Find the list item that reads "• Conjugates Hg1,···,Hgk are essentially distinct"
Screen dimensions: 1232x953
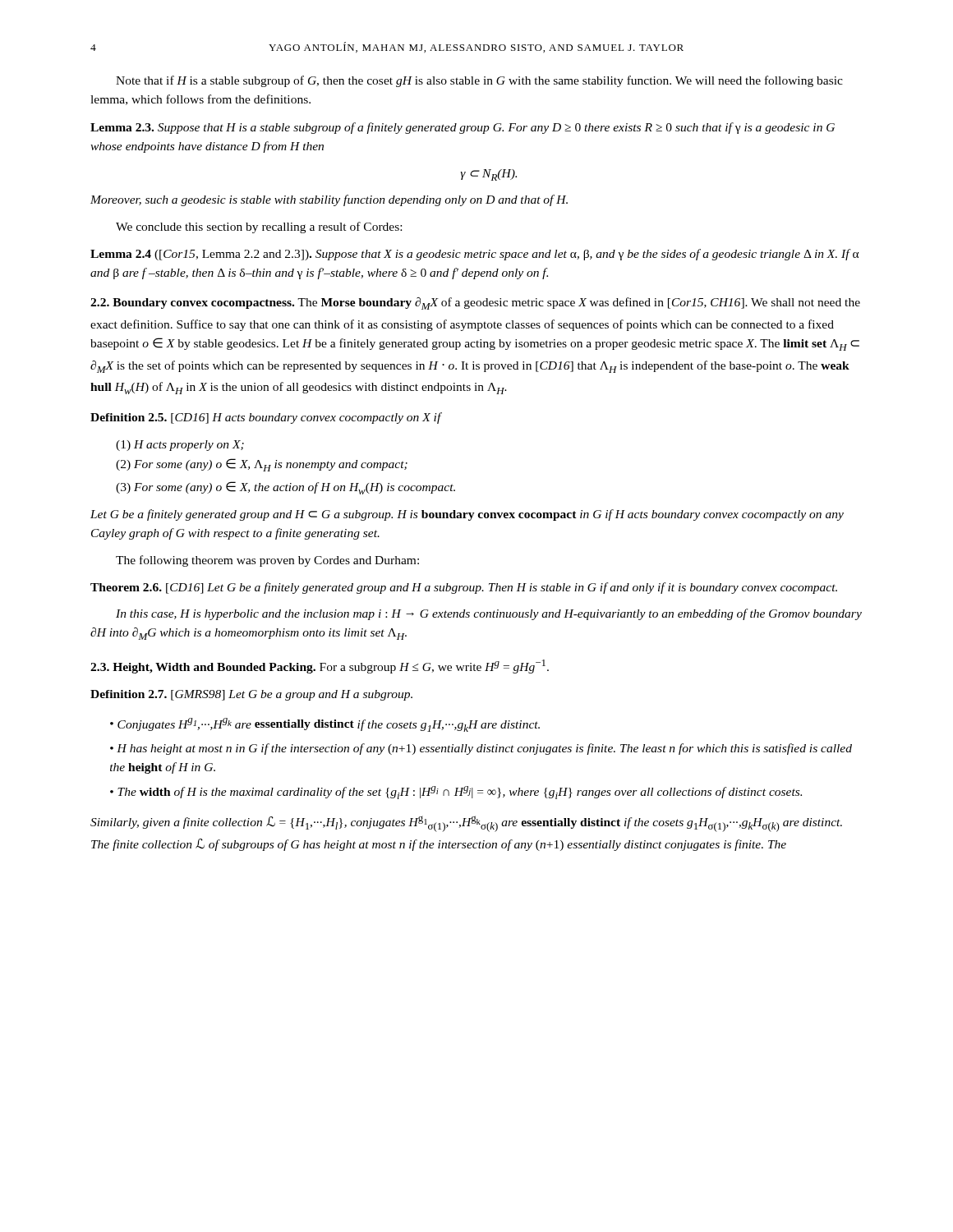pos(325,724)
